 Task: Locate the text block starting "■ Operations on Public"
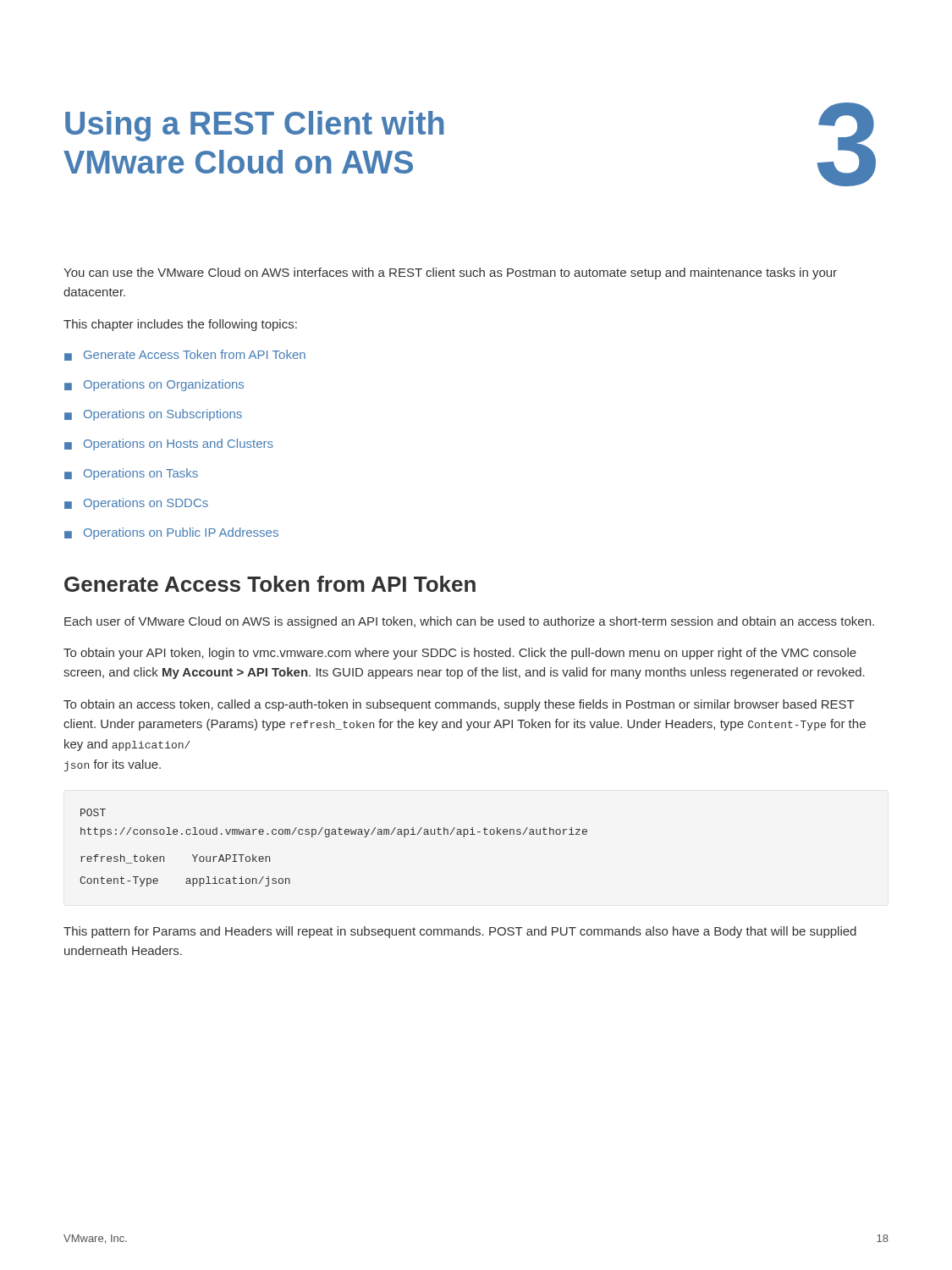point(171,534)
